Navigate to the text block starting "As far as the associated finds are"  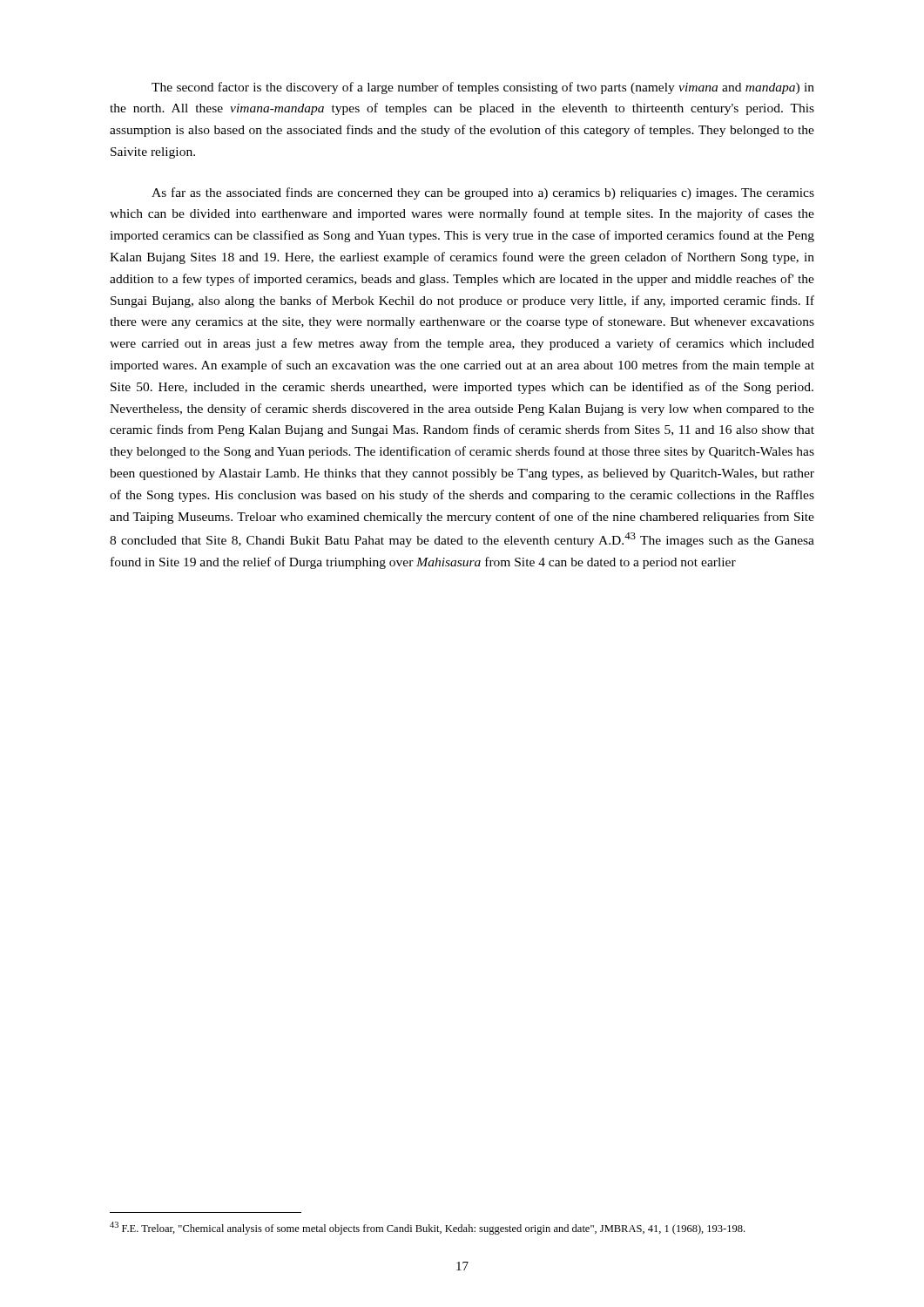[x=462, y=378]
